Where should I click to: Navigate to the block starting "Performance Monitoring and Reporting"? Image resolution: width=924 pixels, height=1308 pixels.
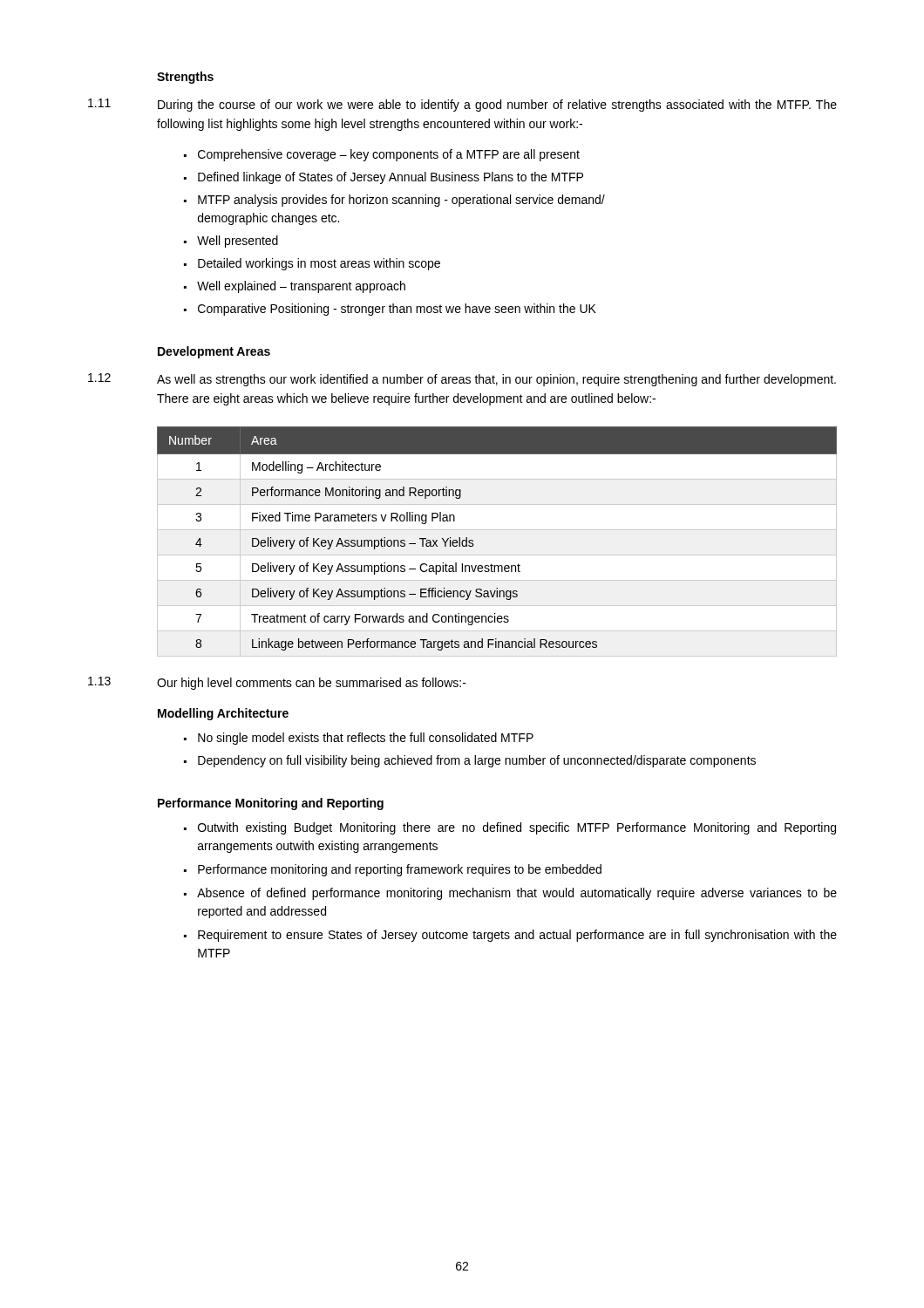[x=270, y=804]
